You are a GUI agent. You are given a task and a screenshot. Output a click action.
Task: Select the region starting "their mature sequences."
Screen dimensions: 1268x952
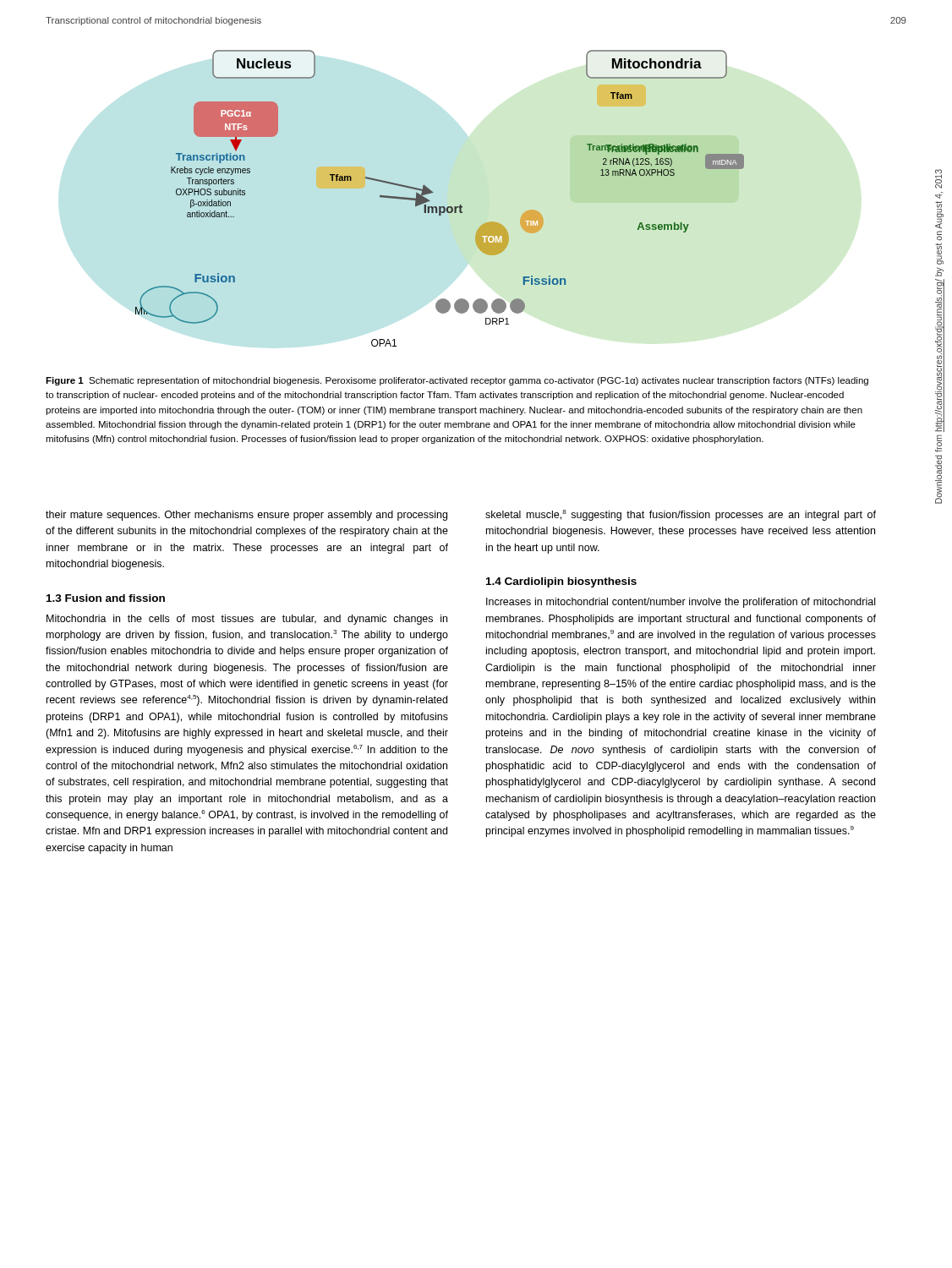point(247,539)
